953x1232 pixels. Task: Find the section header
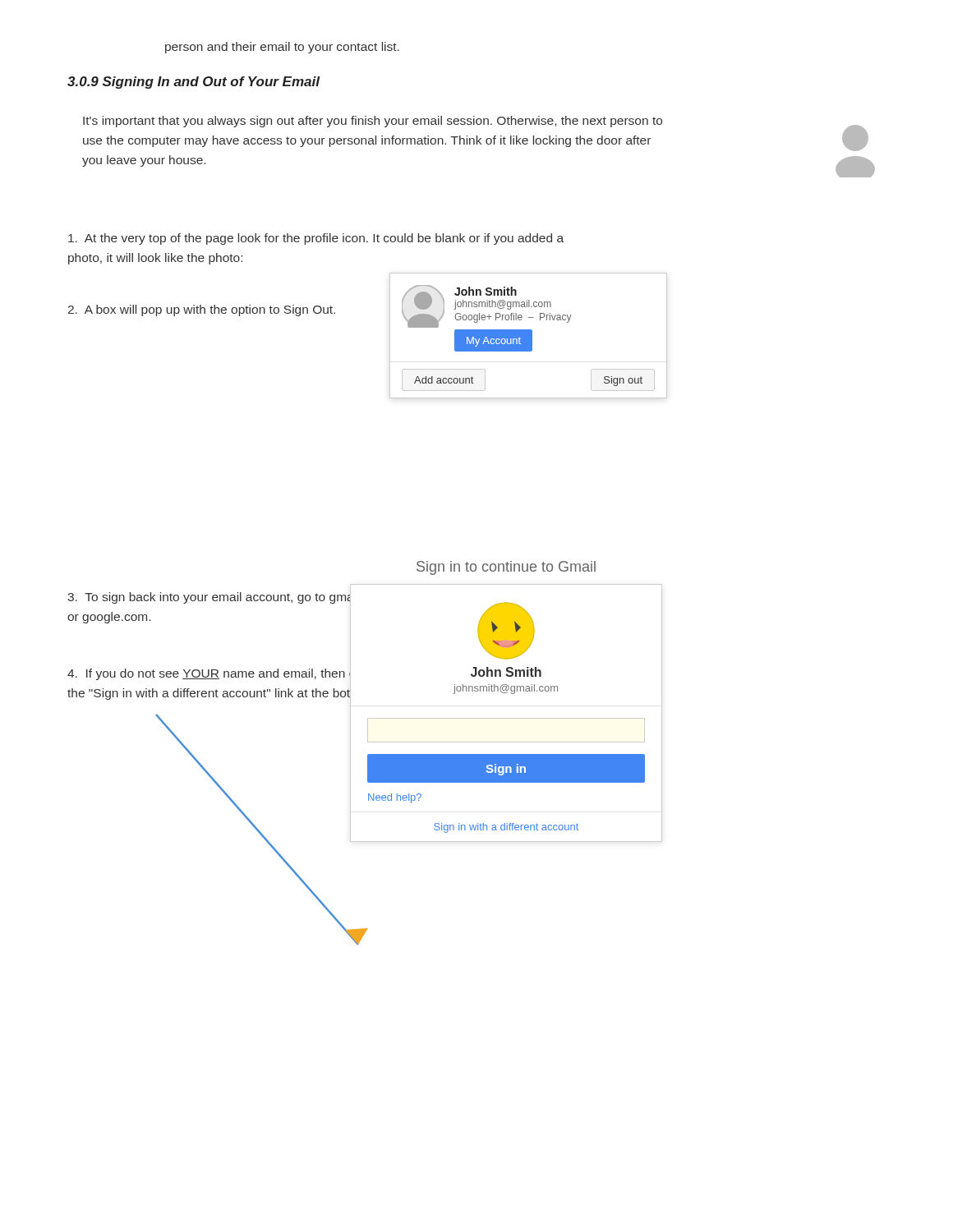click(x=193, y=82)
